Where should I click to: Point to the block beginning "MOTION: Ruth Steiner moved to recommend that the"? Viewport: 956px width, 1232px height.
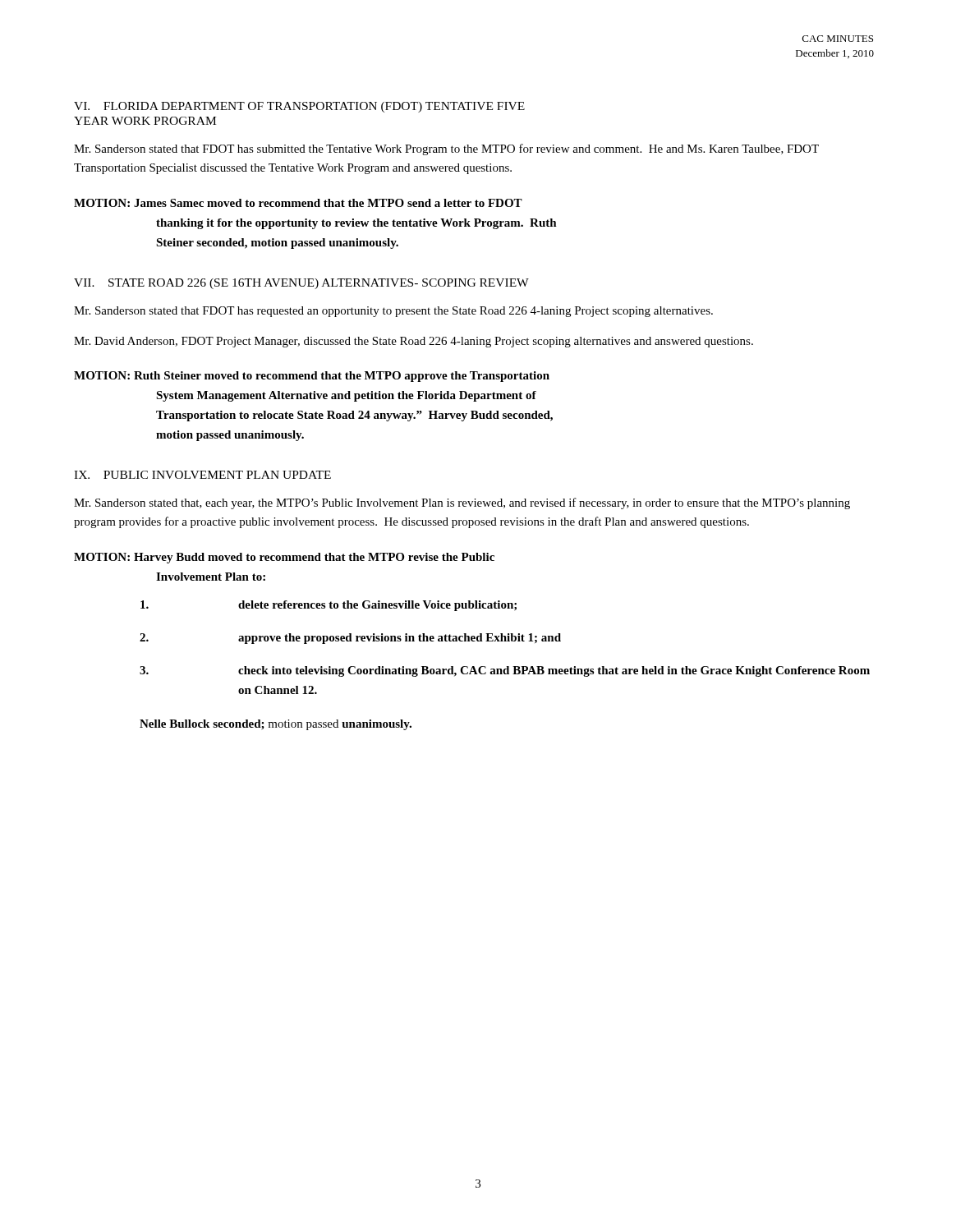pyautogui.click(x=474, y=407)
